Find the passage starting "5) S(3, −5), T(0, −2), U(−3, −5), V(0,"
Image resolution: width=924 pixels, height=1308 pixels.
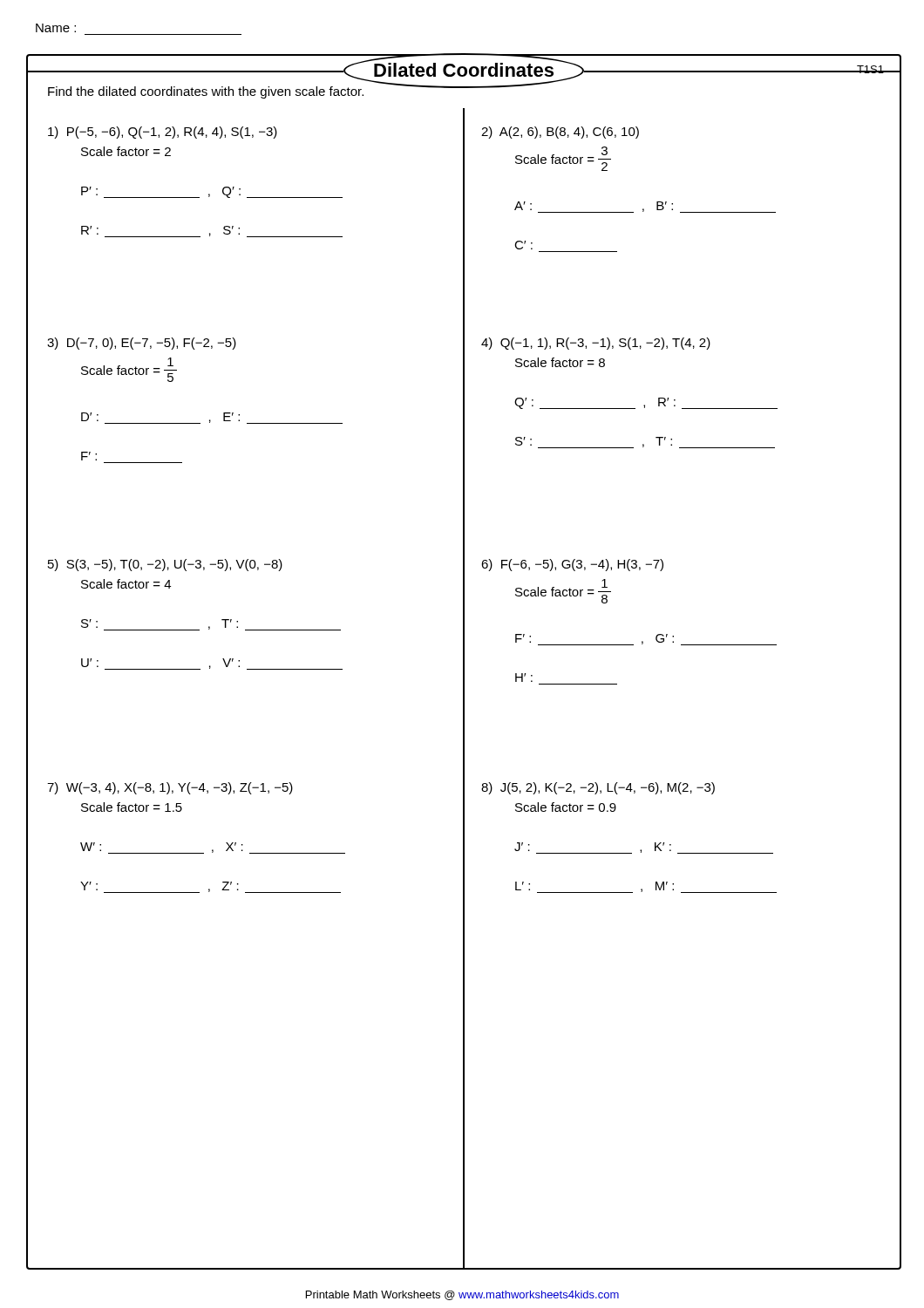pos(165,565)
